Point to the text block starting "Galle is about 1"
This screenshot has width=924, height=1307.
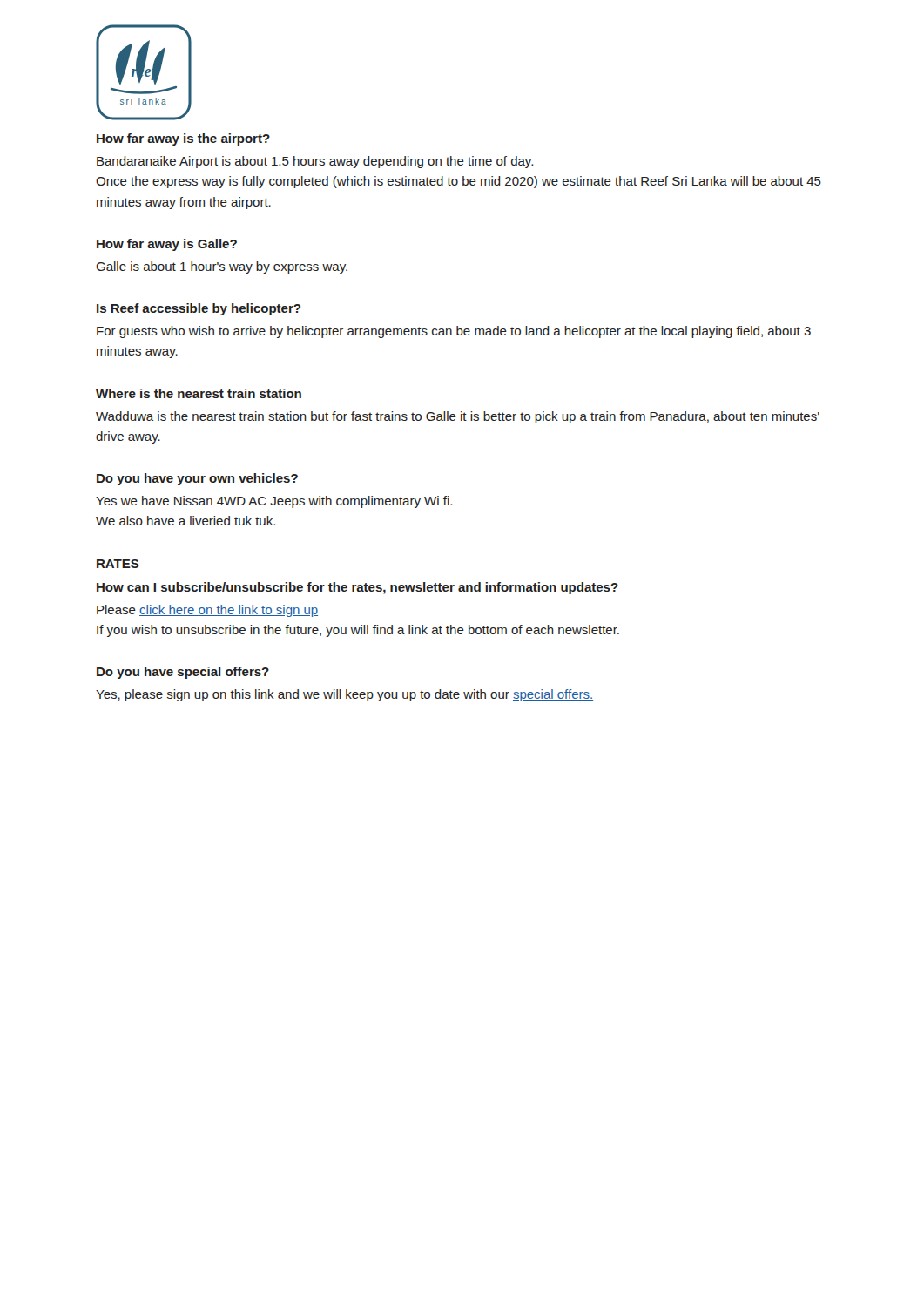(222, 266)
